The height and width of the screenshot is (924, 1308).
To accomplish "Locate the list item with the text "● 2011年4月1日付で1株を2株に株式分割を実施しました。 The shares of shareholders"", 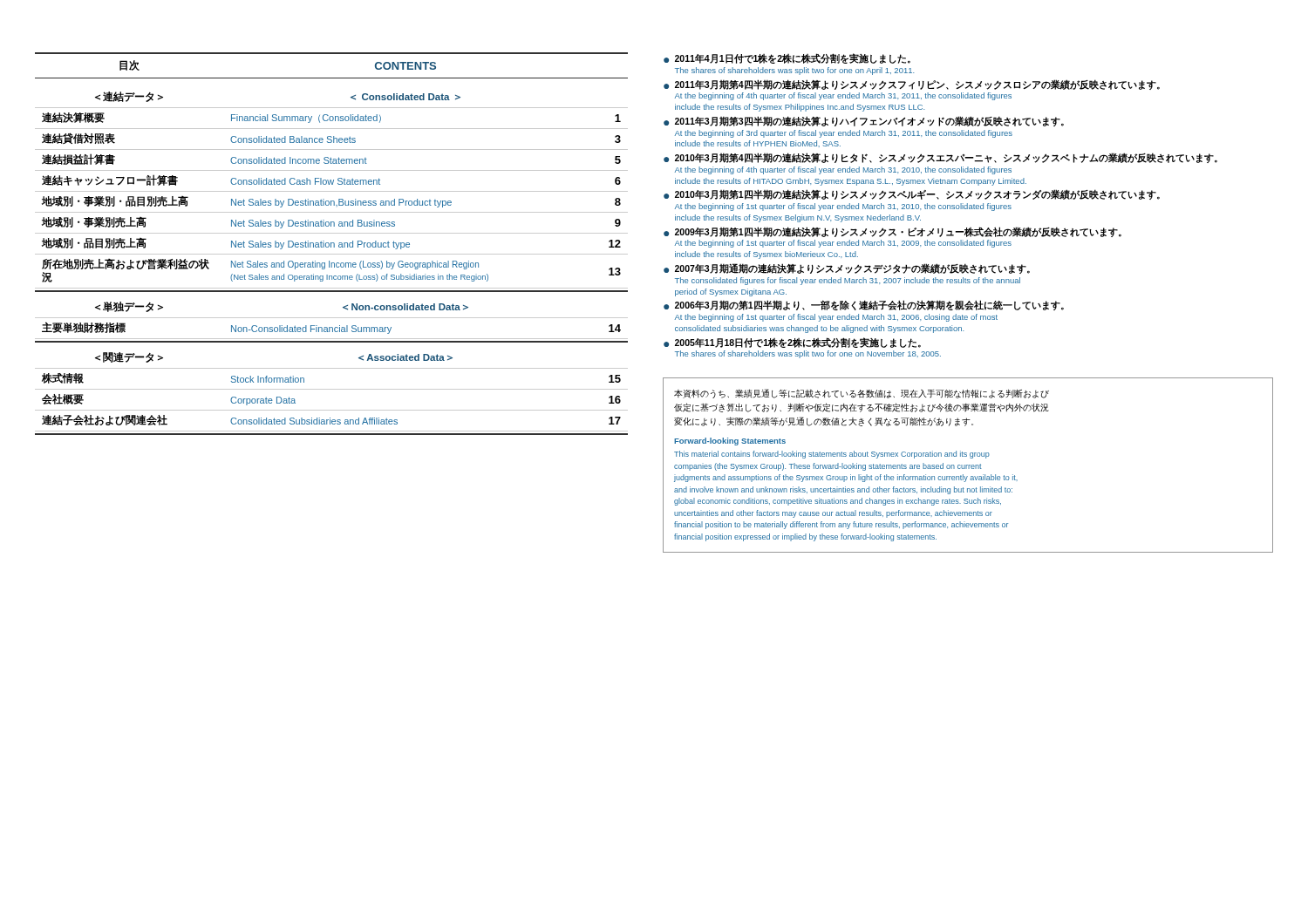I will tap(790, 64).
